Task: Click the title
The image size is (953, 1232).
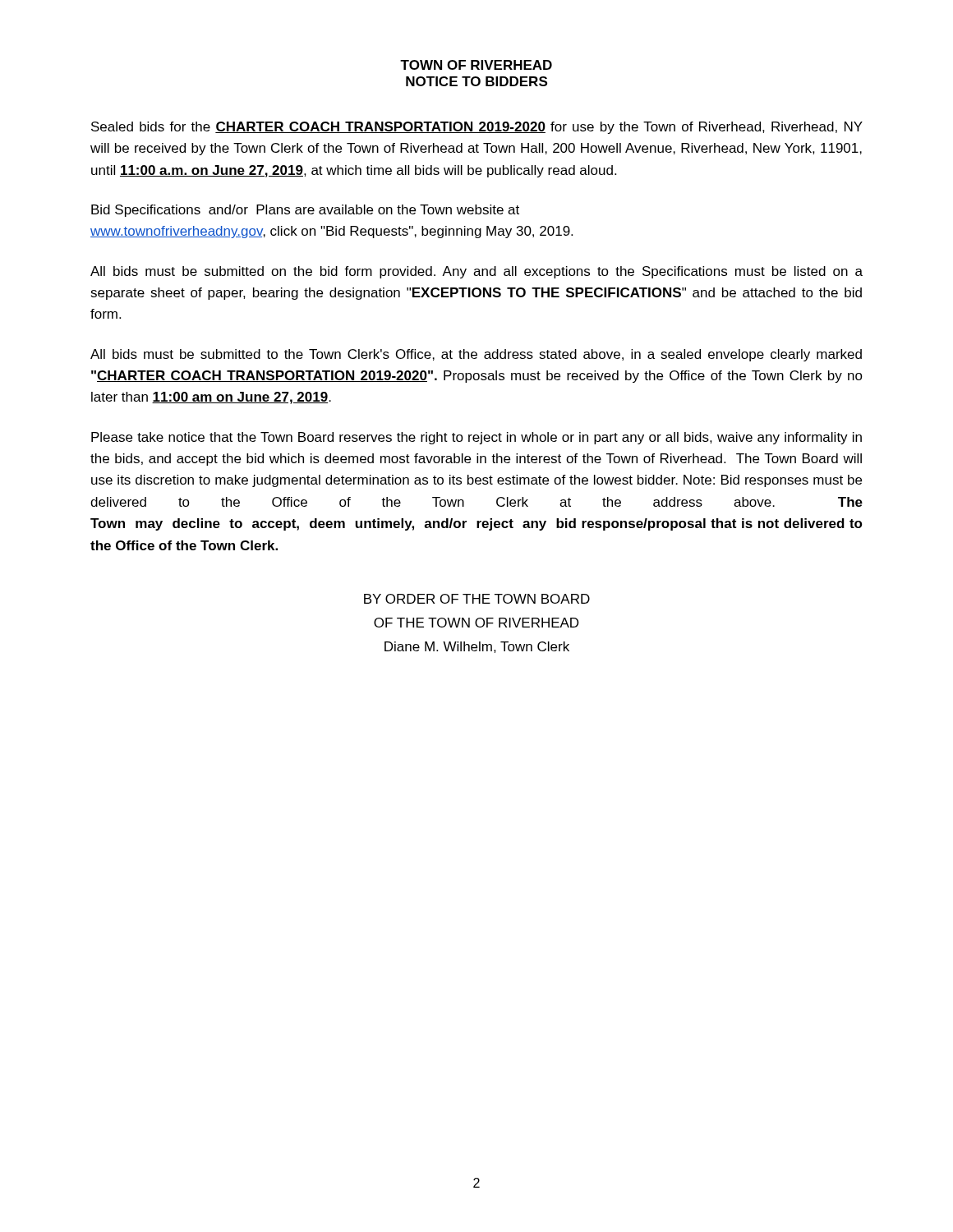Action: (x=476, y=74)
